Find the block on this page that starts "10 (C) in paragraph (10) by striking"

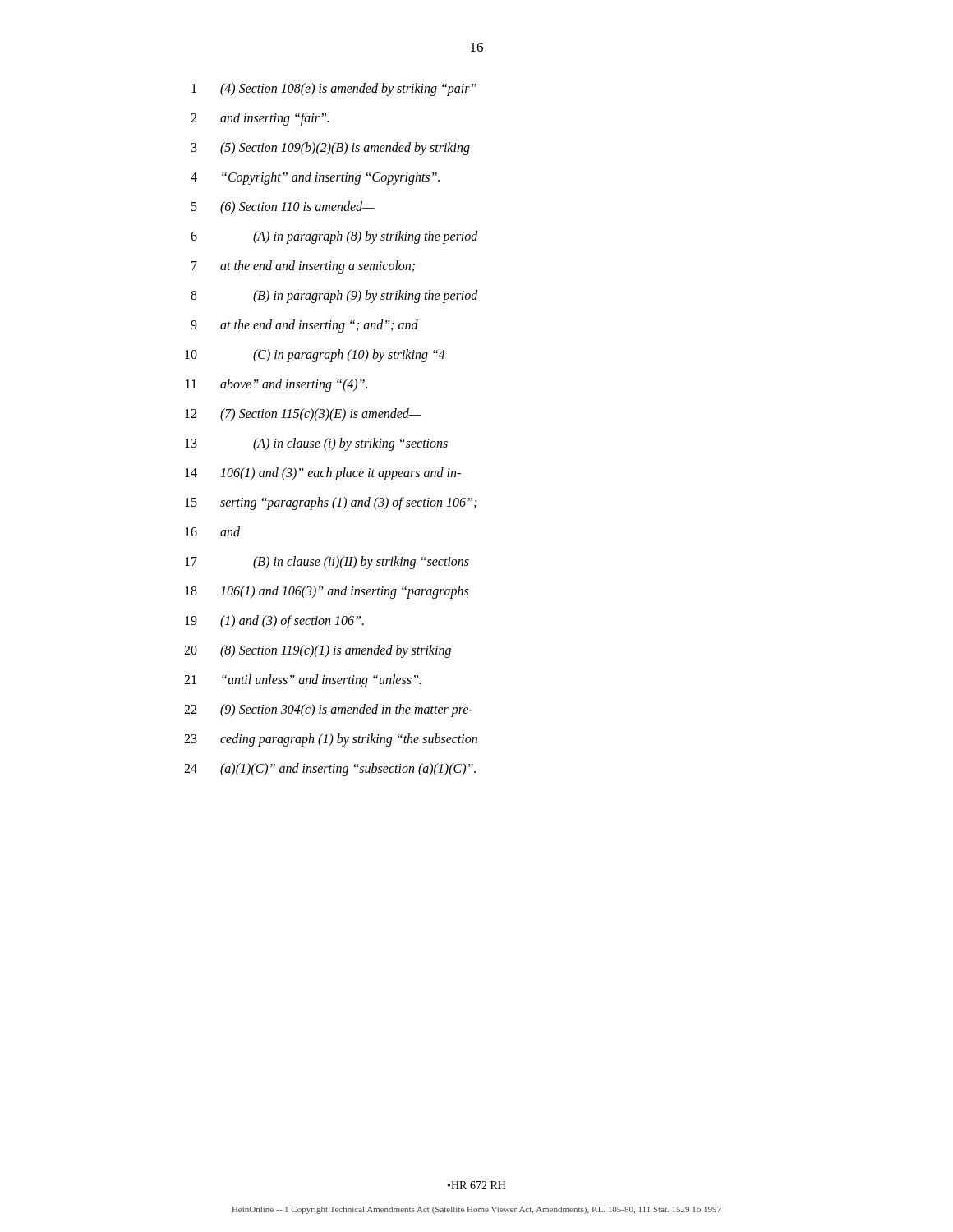point(315,356)
